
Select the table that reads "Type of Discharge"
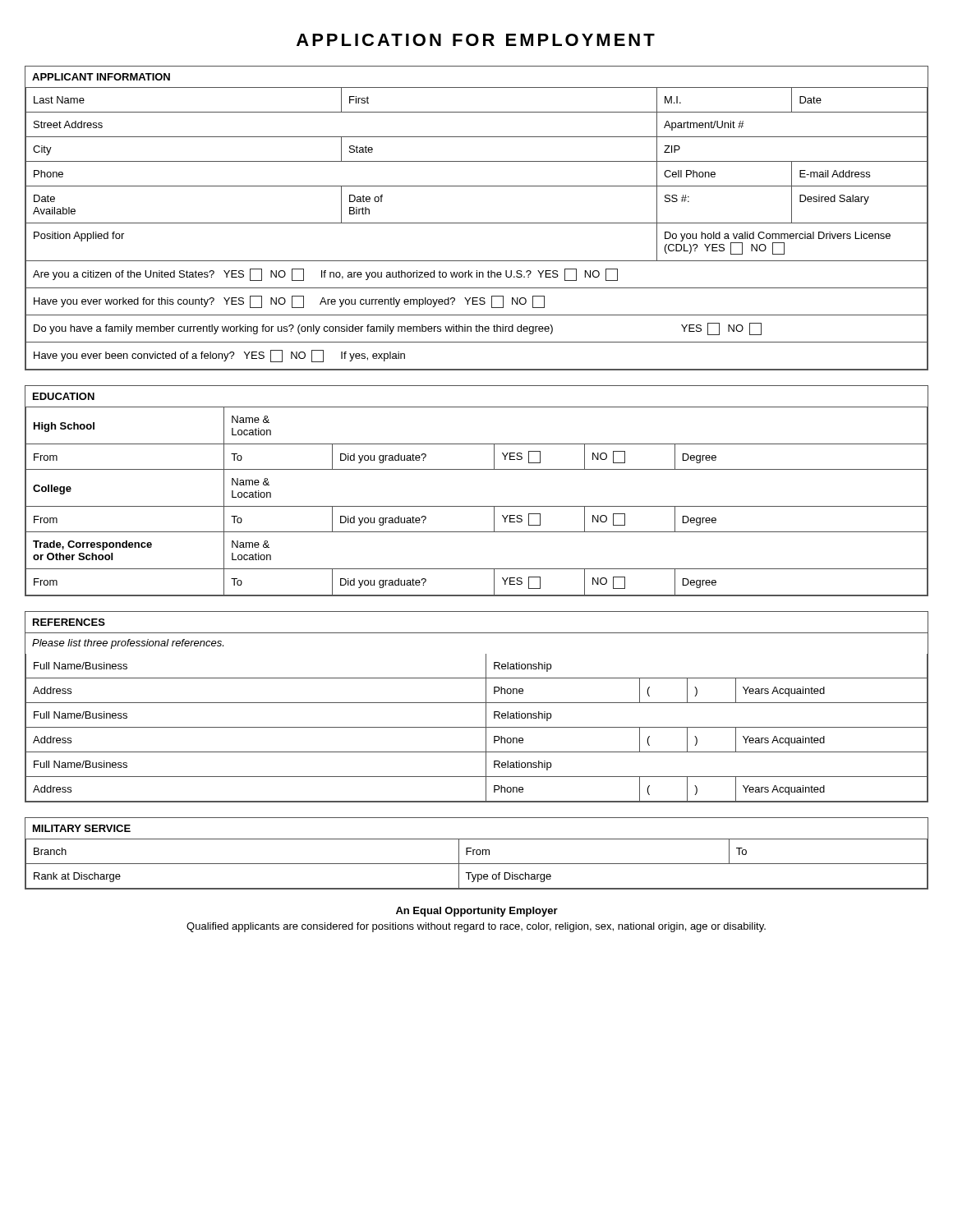(476, 853)
